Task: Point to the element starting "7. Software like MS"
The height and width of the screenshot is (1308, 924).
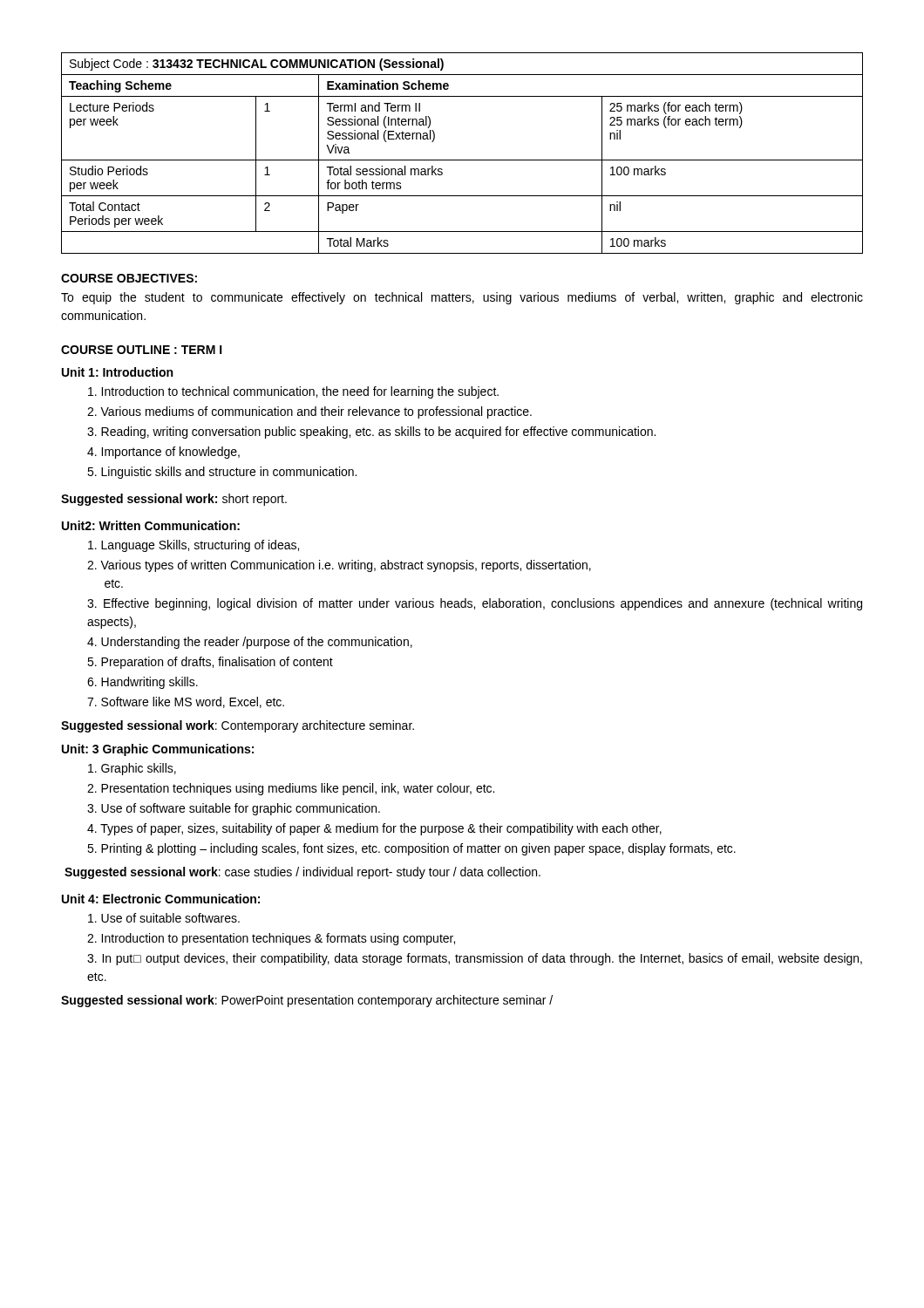Action: click(x=186, y=702)
